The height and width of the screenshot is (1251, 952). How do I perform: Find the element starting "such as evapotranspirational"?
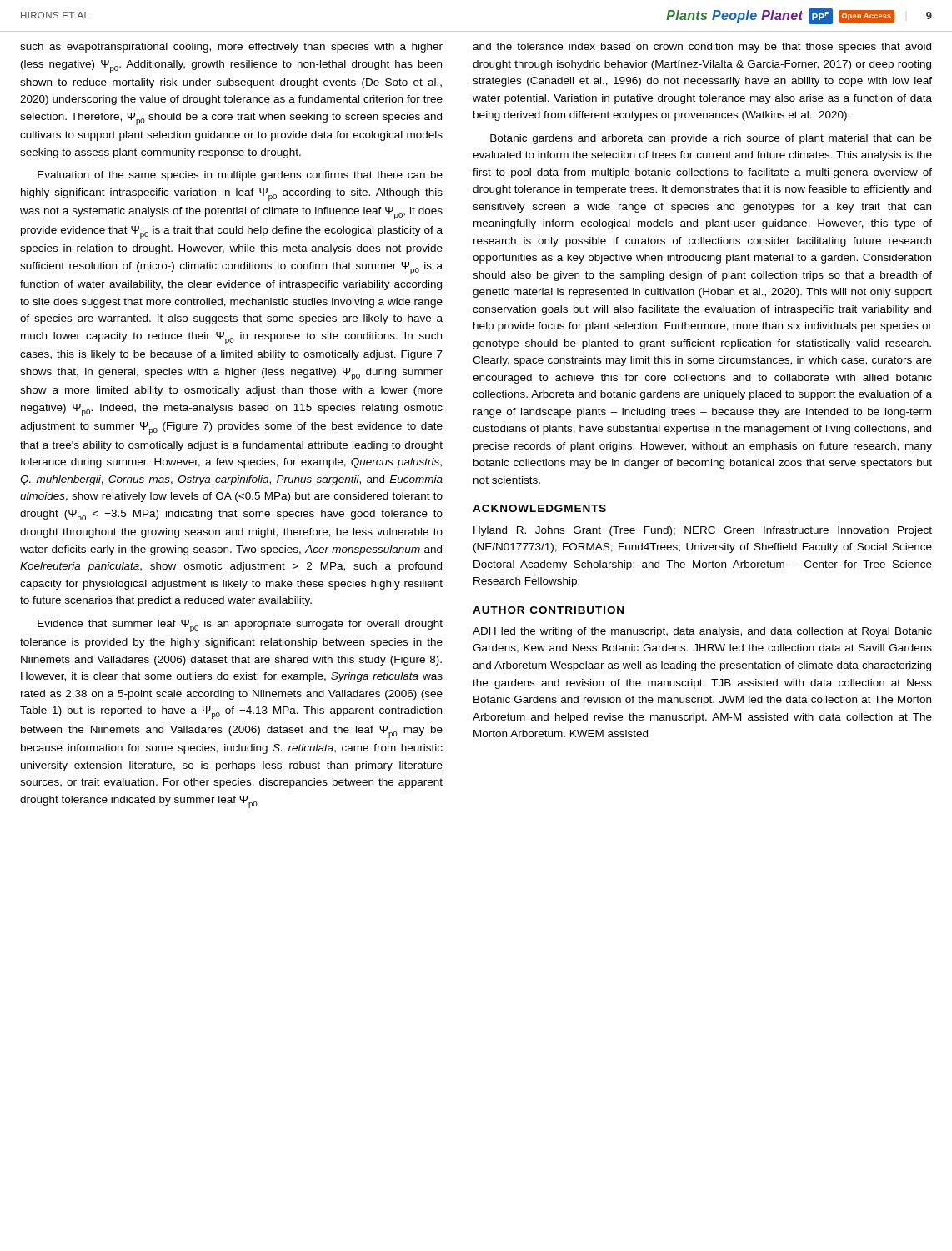click(x=231, y=424)
